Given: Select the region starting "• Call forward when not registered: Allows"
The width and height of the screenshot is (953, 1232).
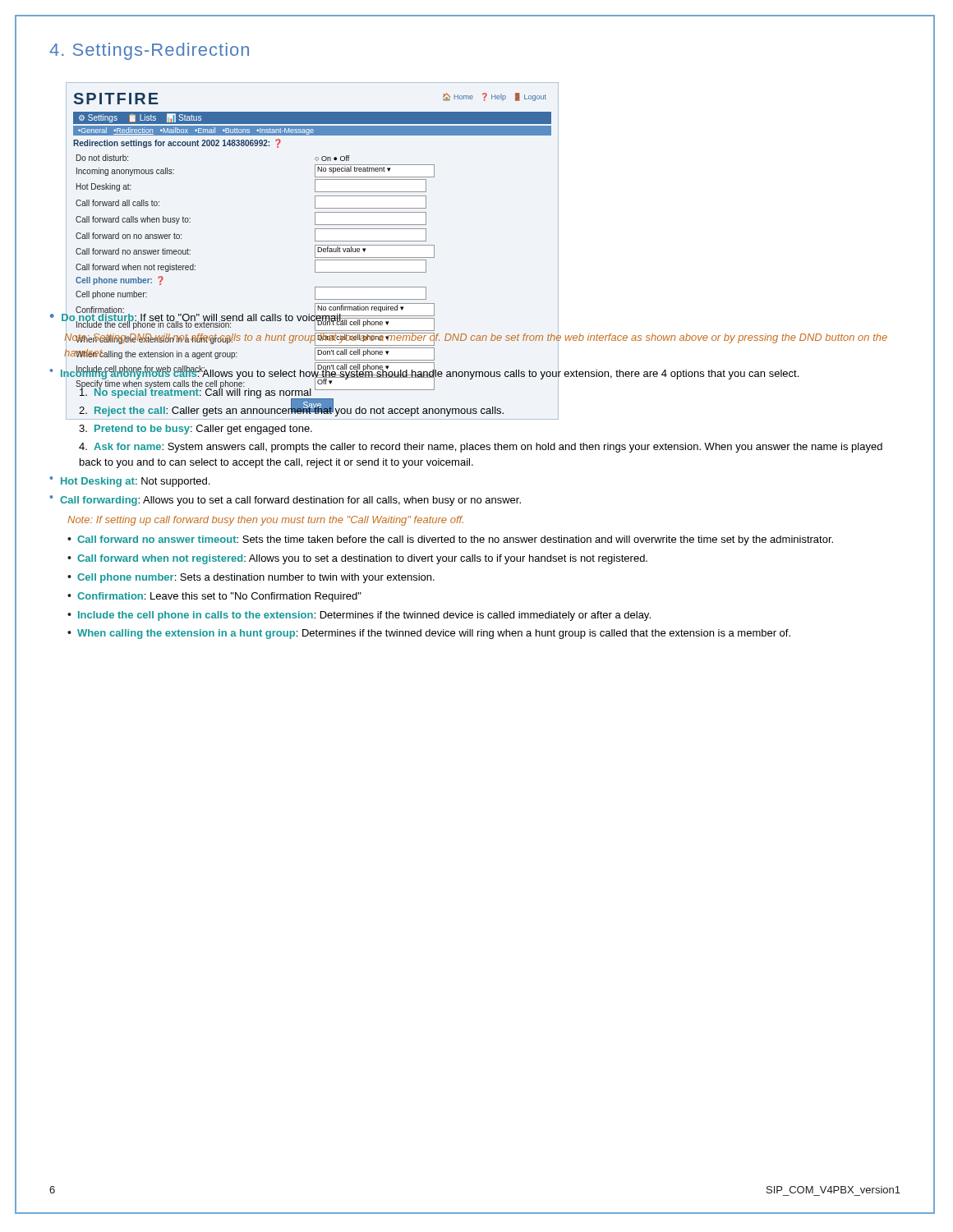Looking at the screenshot, I should (x=358, y=559).
